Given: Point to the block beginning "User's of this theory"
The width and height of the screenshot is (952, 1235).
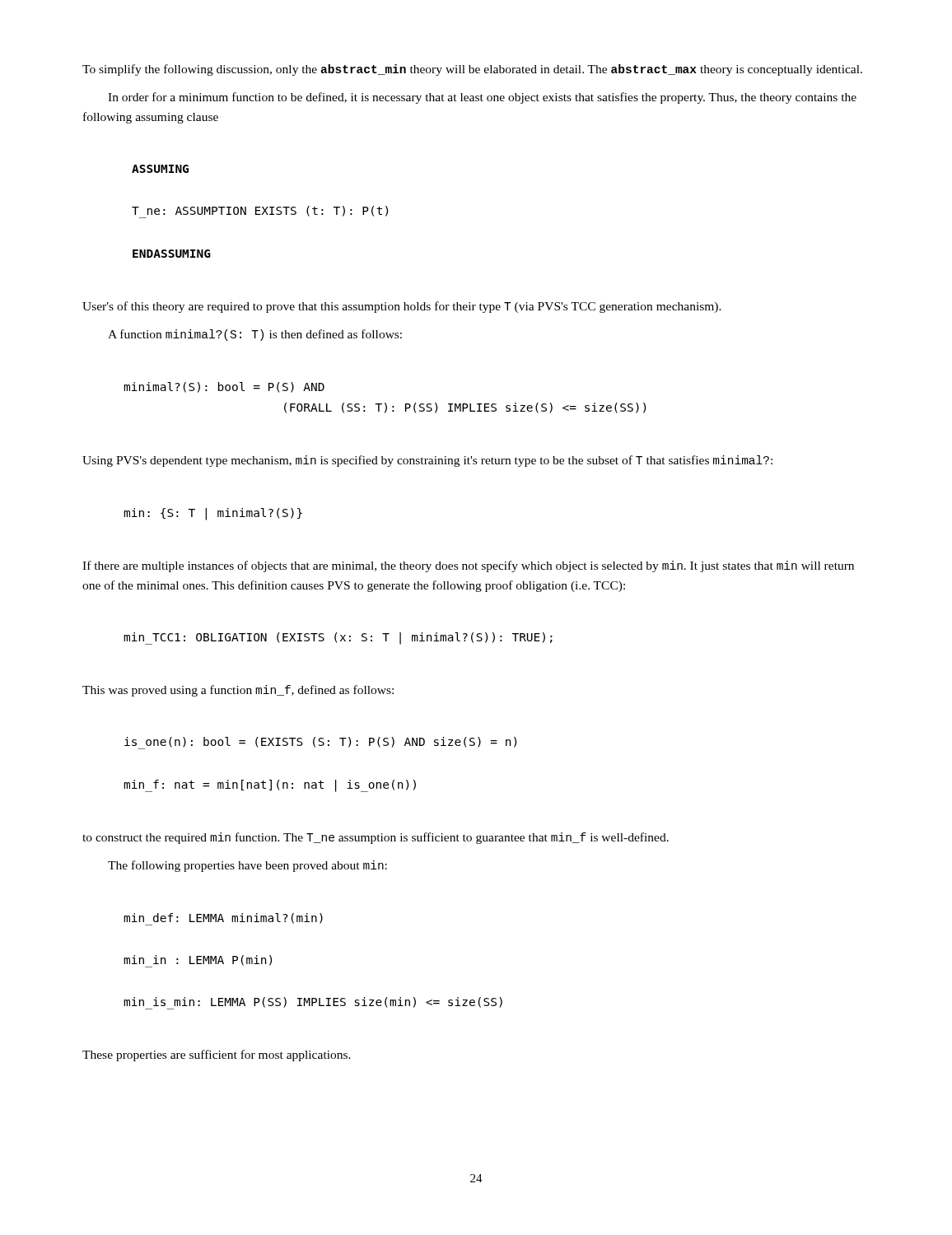Looking at the screenshot, I should coord(402,306).
